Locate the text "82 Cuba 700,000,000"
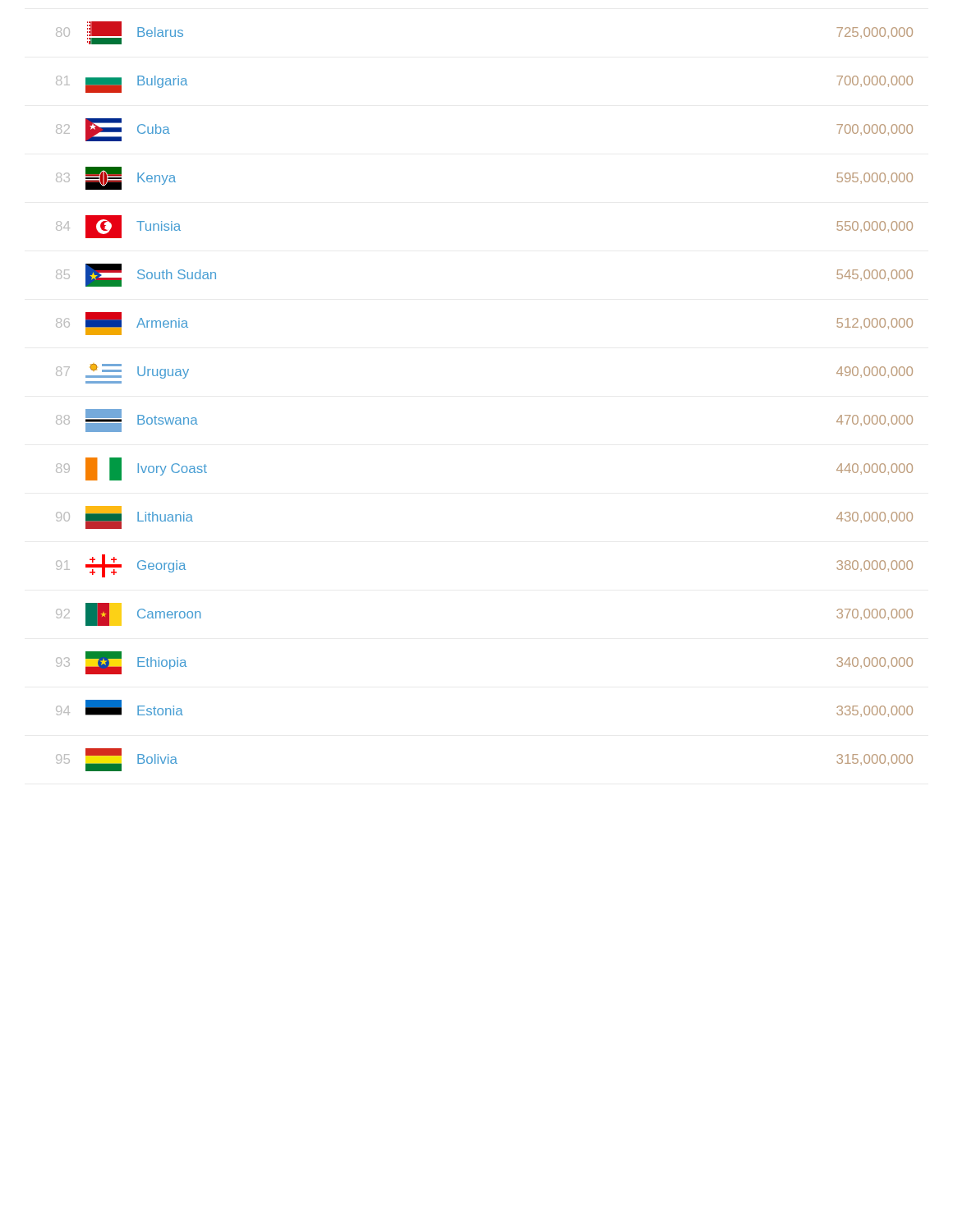This screenshot has height=1232, width=953. click(103, 129)
